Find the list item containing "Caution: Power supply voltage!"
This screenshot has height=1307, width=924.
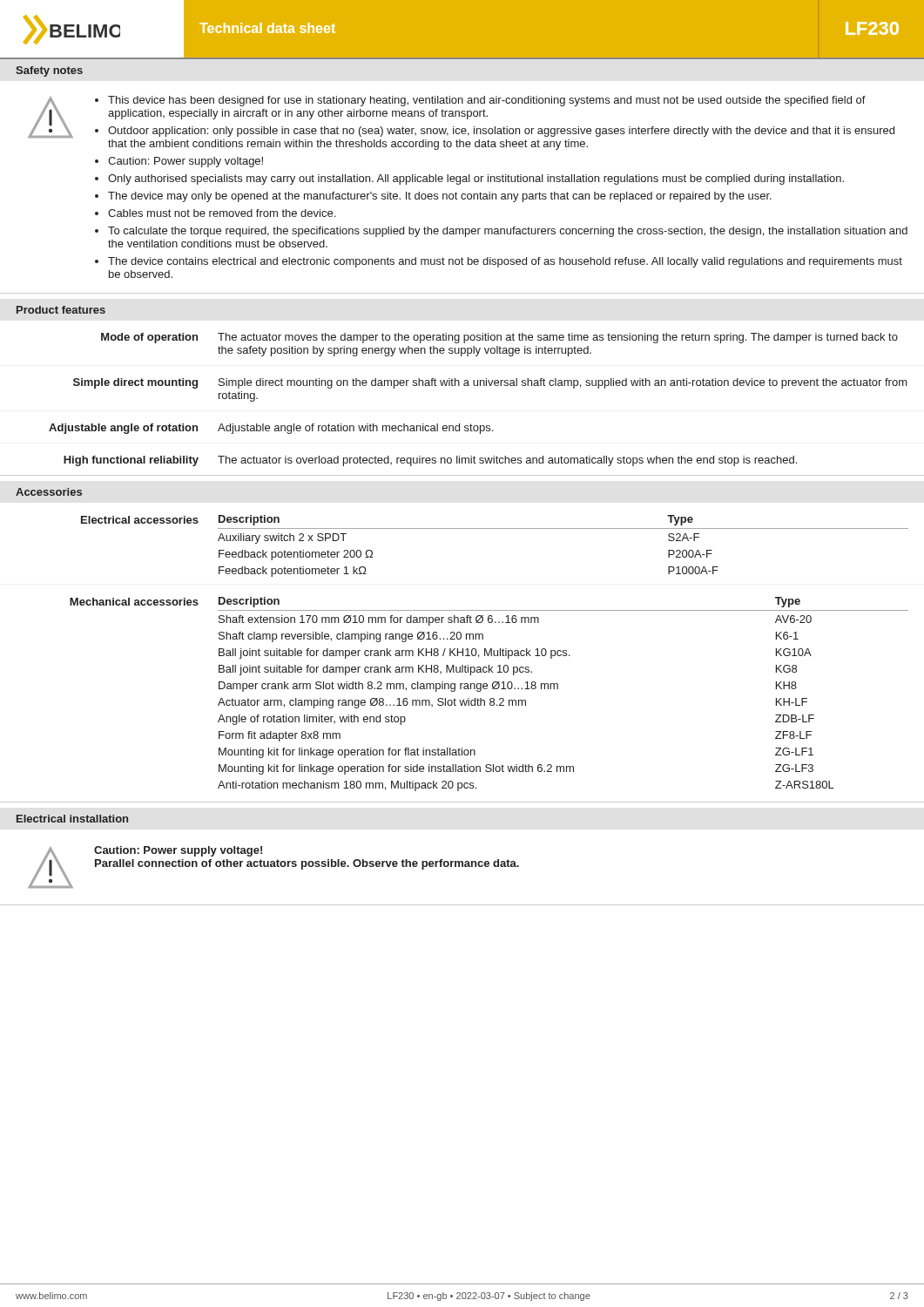click(186, 161)
